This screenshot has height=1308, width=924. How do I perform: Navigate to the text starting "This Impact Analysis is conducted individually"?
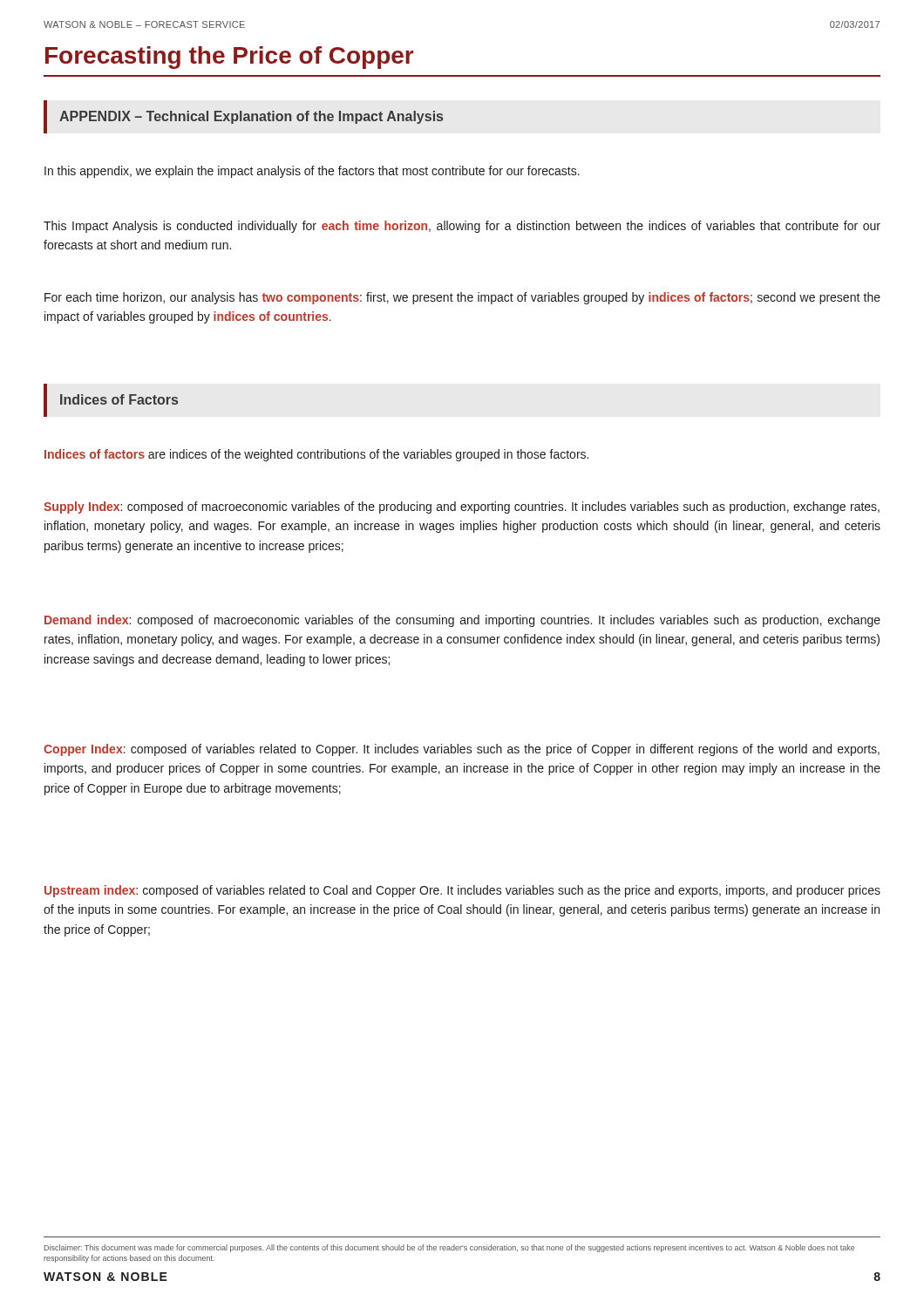462,236
